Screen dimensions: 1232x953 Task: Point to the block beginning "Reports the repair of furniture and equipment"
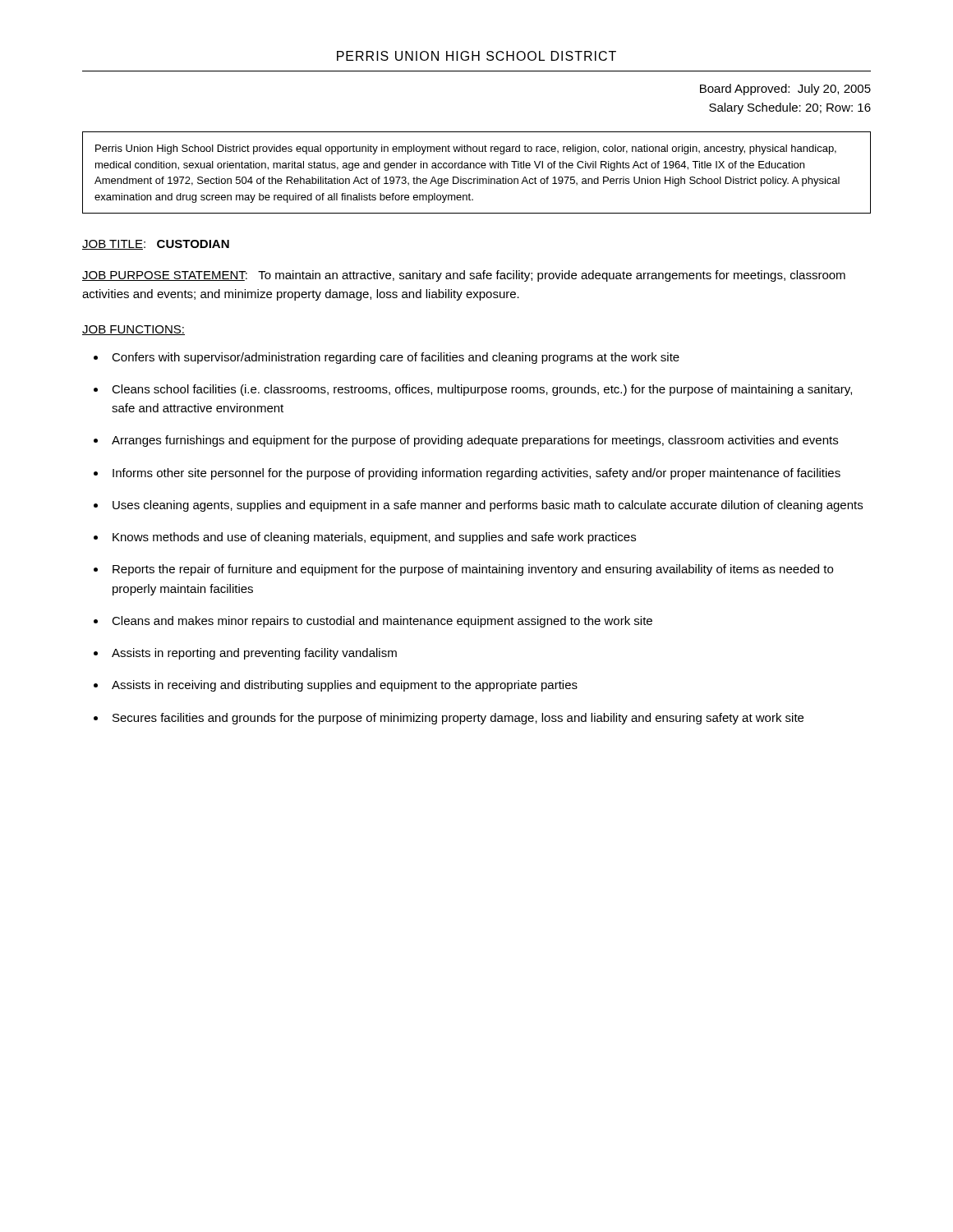pos(489,579)
